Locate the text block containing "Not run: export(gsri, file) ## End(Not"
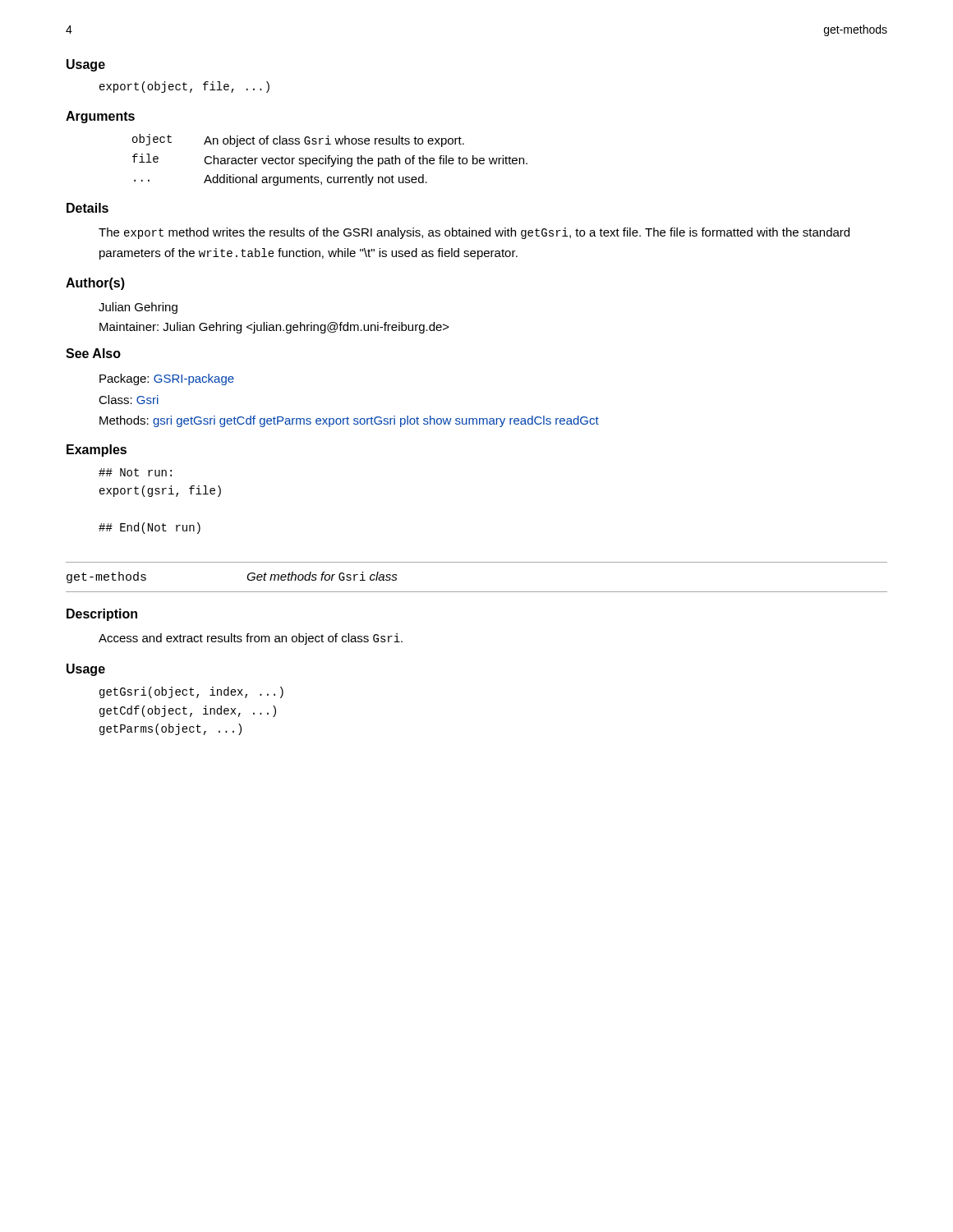Viewport: 953px width, 1232px height. click(161, 501)
